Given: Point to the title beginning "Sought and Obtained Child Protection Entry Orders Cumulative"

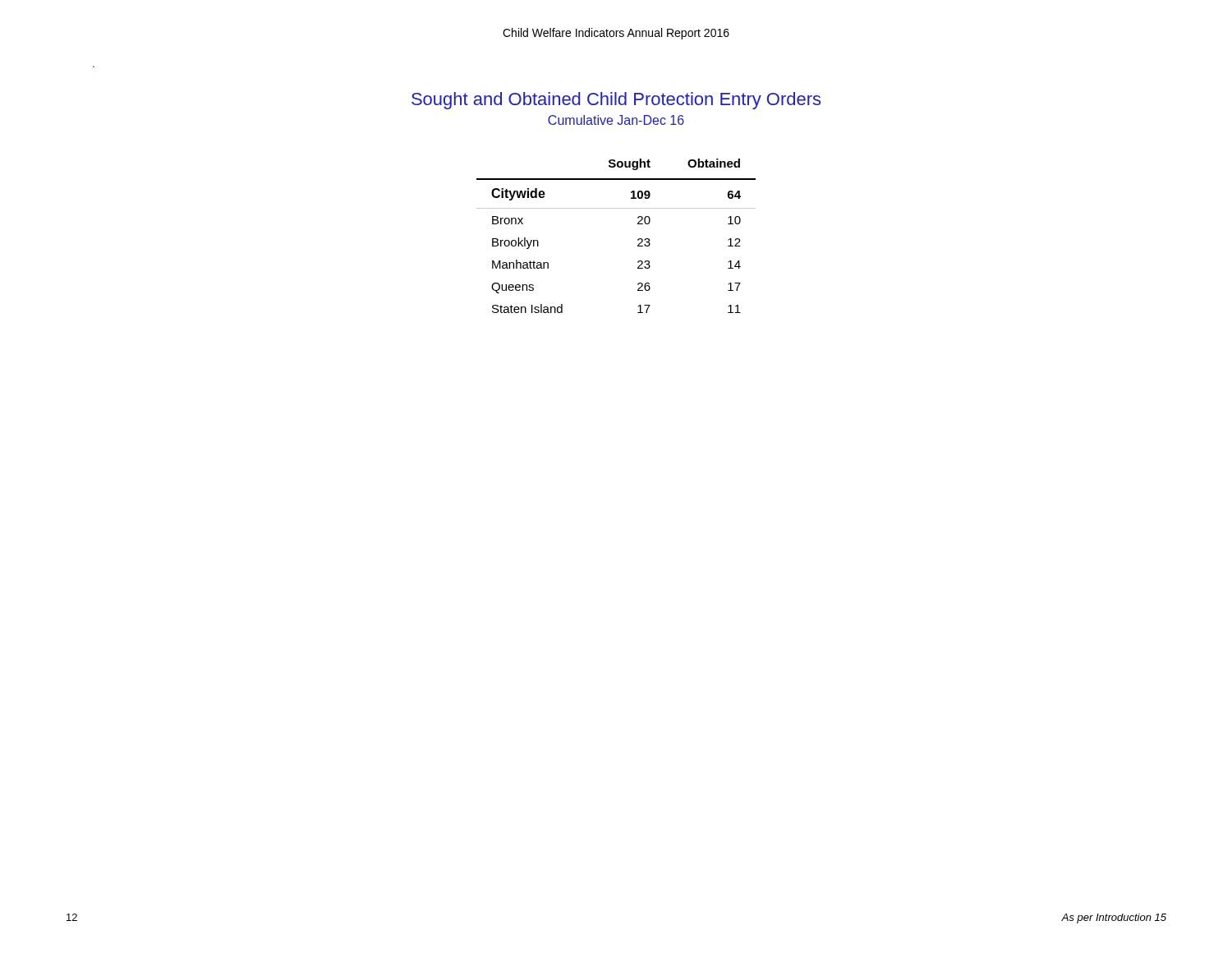Looking at the screenshot, I should pyautogui.click(x=616, y=108).
